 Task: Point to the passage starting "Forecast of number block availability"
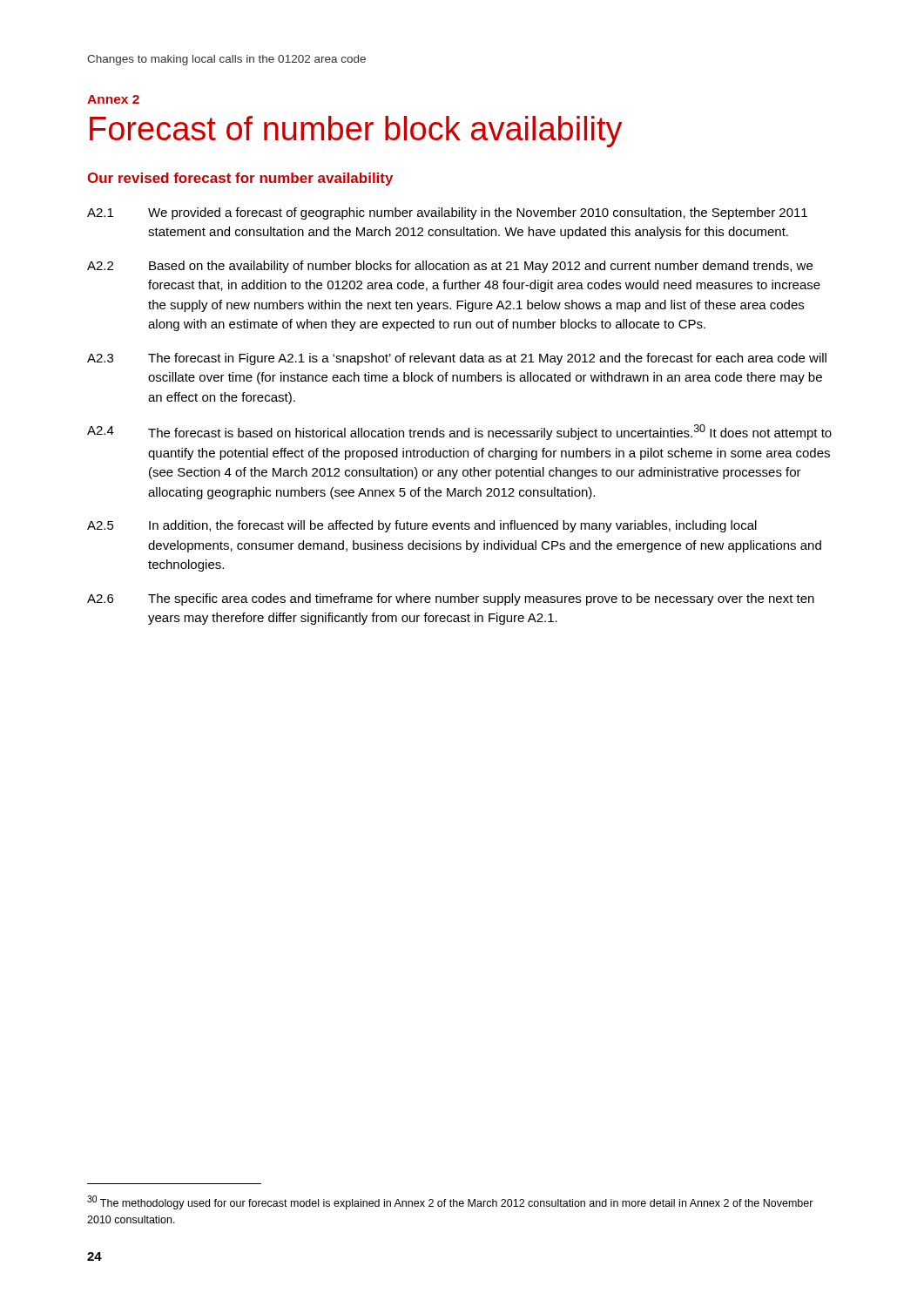tap(355, 129)
